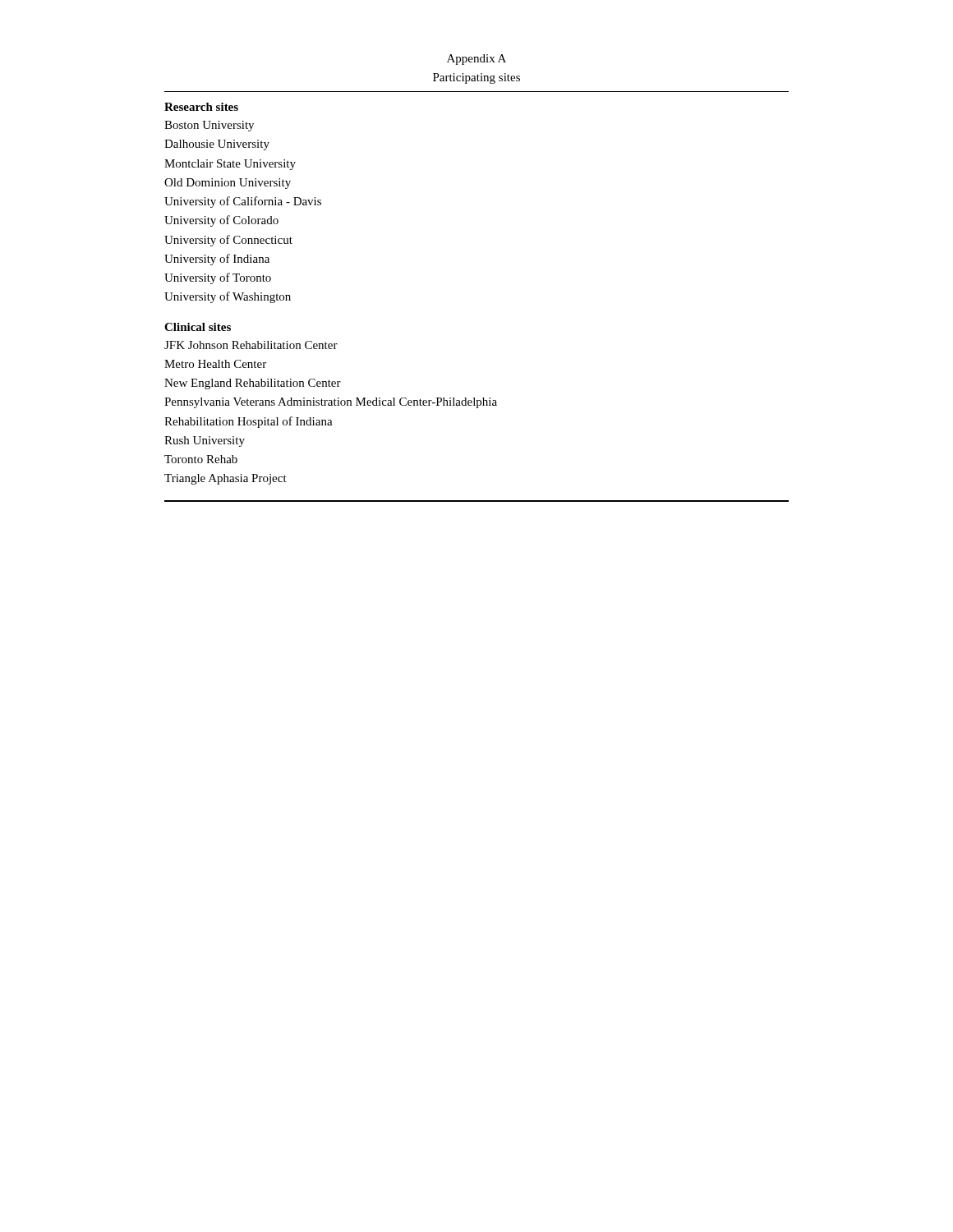Locate the text "University of Toronto"

pyautogui.click(x=218, y=278)
